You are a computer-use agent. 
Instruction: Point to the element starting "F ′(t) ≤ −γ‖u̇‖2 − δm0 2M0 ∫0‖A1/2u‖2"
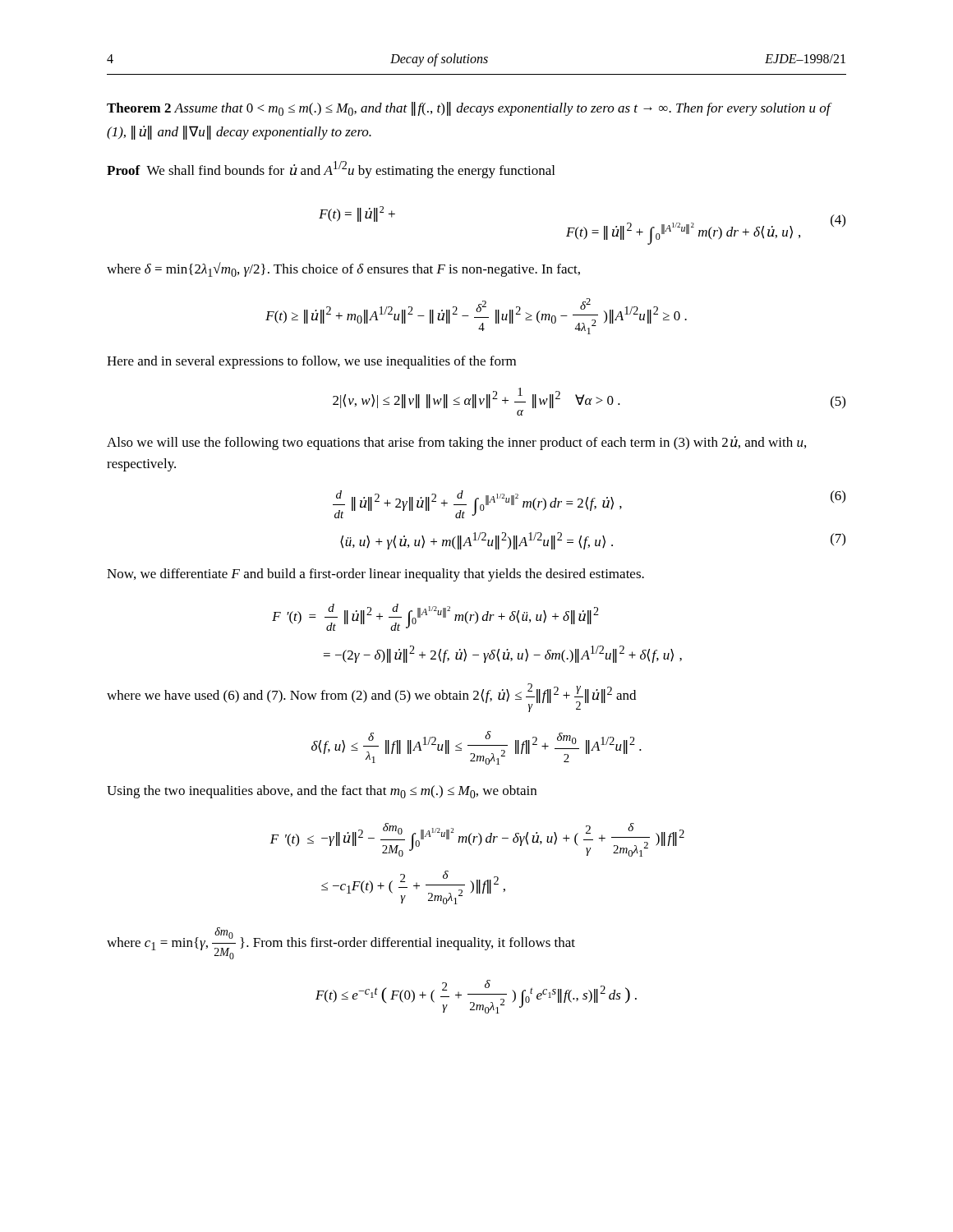tap(476, 864)
